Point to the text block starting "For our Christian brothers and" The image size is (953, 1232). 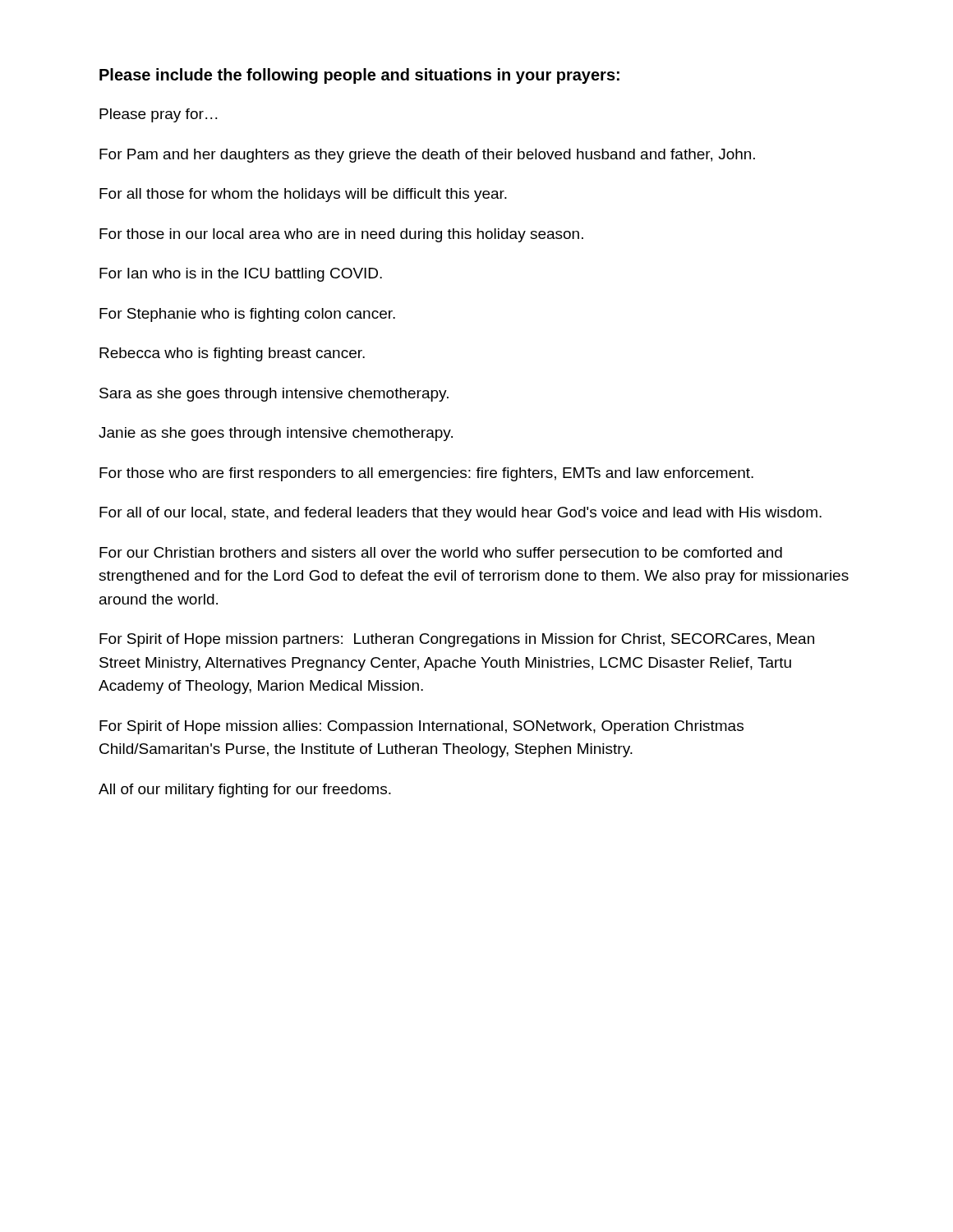coord(474,575)
